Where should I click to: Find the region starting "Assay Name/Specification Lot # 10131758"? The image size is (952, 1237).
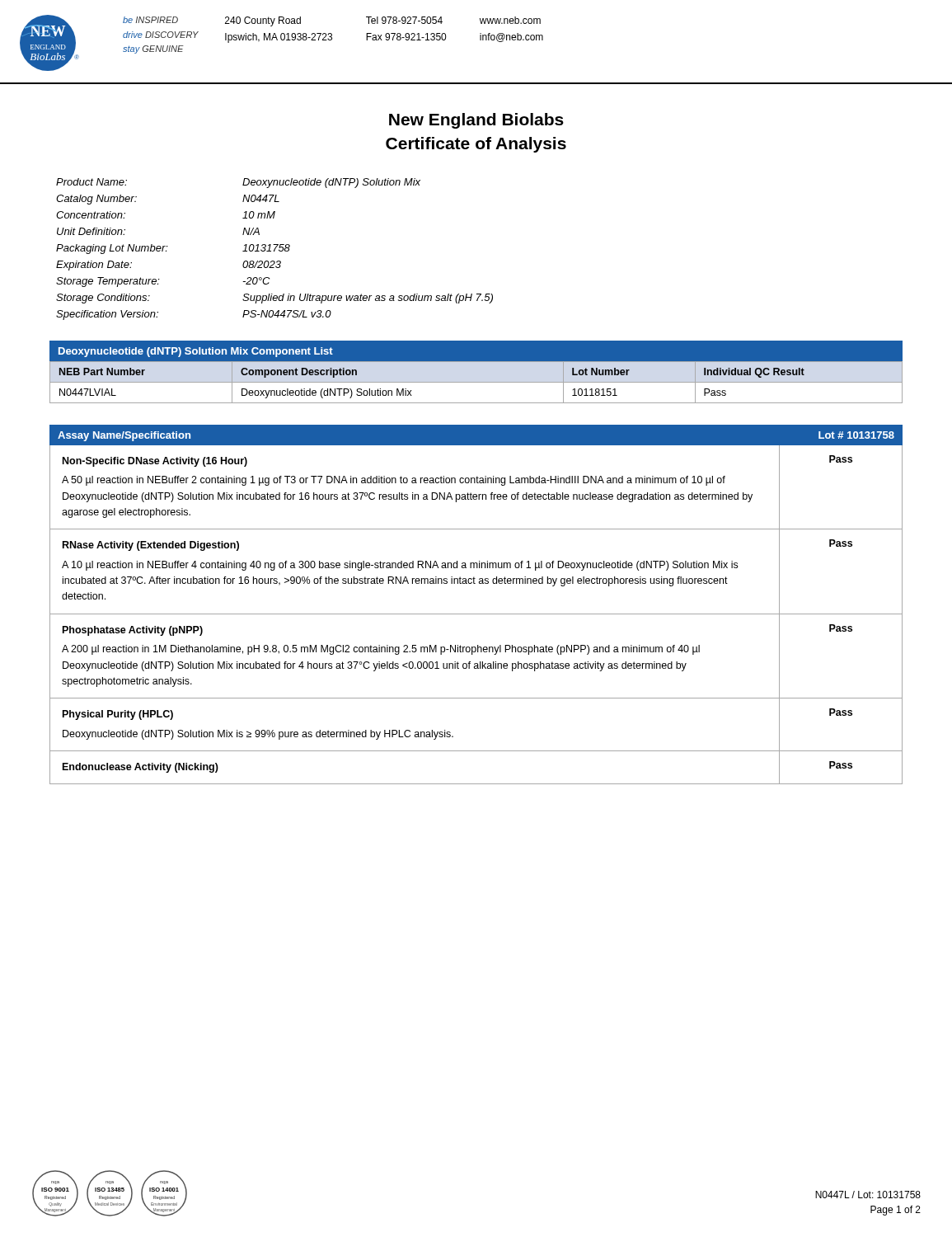(x=476, y=435)
